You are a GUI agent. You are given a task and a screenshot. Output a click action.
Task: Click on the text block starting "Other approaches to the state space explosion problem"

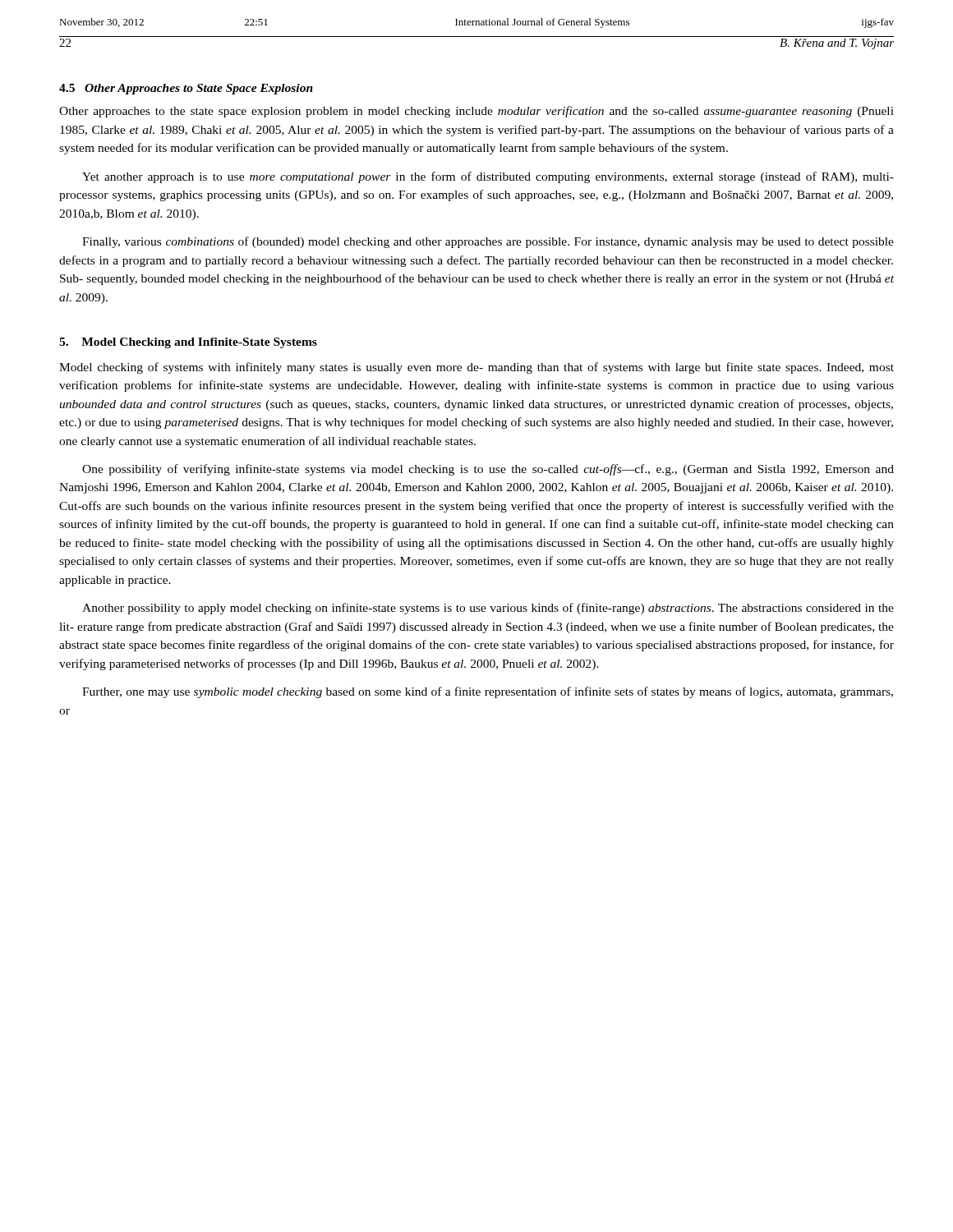476,130
